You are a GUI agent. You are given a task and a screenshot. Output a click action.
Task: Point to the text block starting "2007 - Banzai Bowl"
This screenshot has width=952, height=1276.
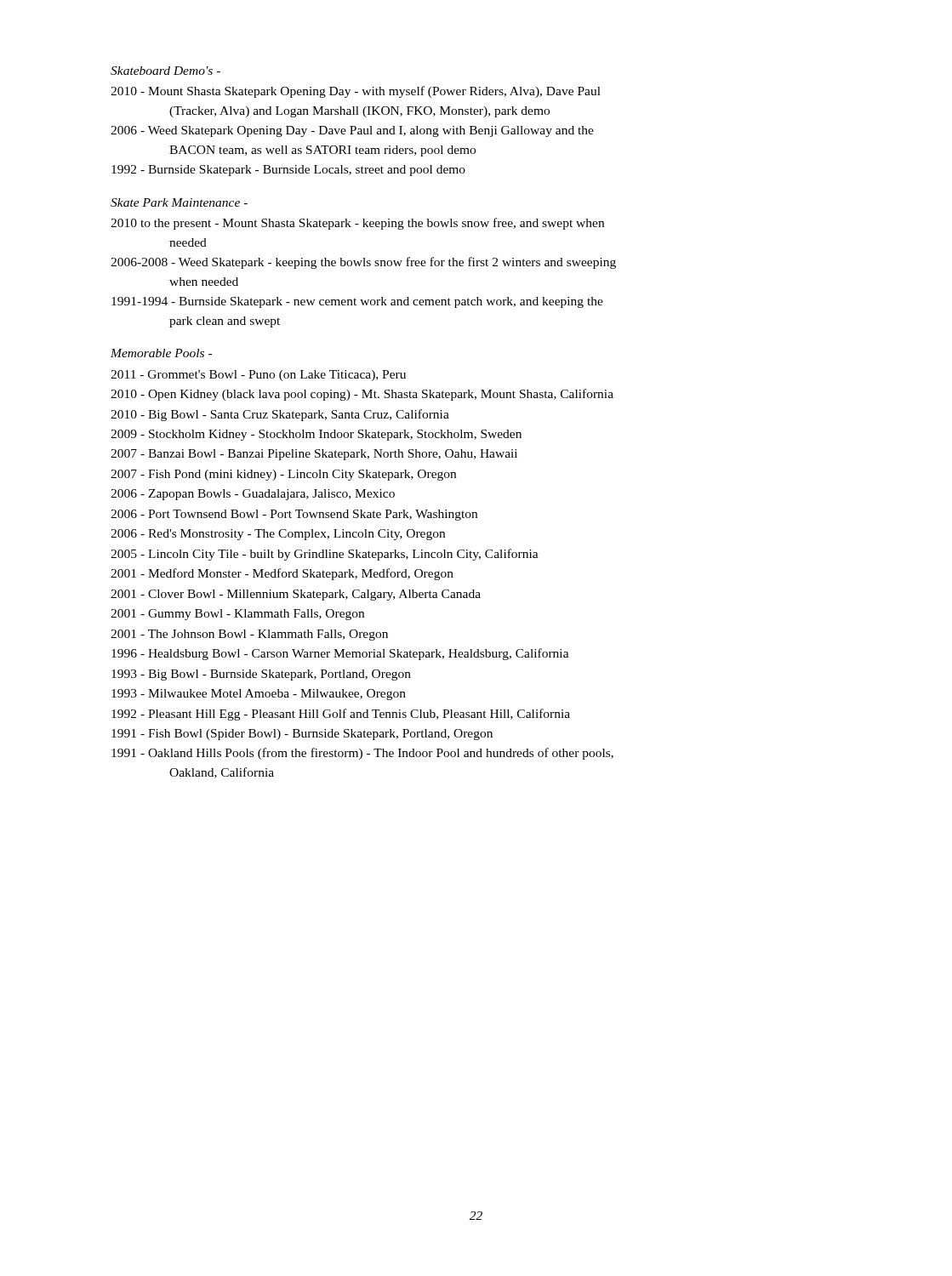329,453
